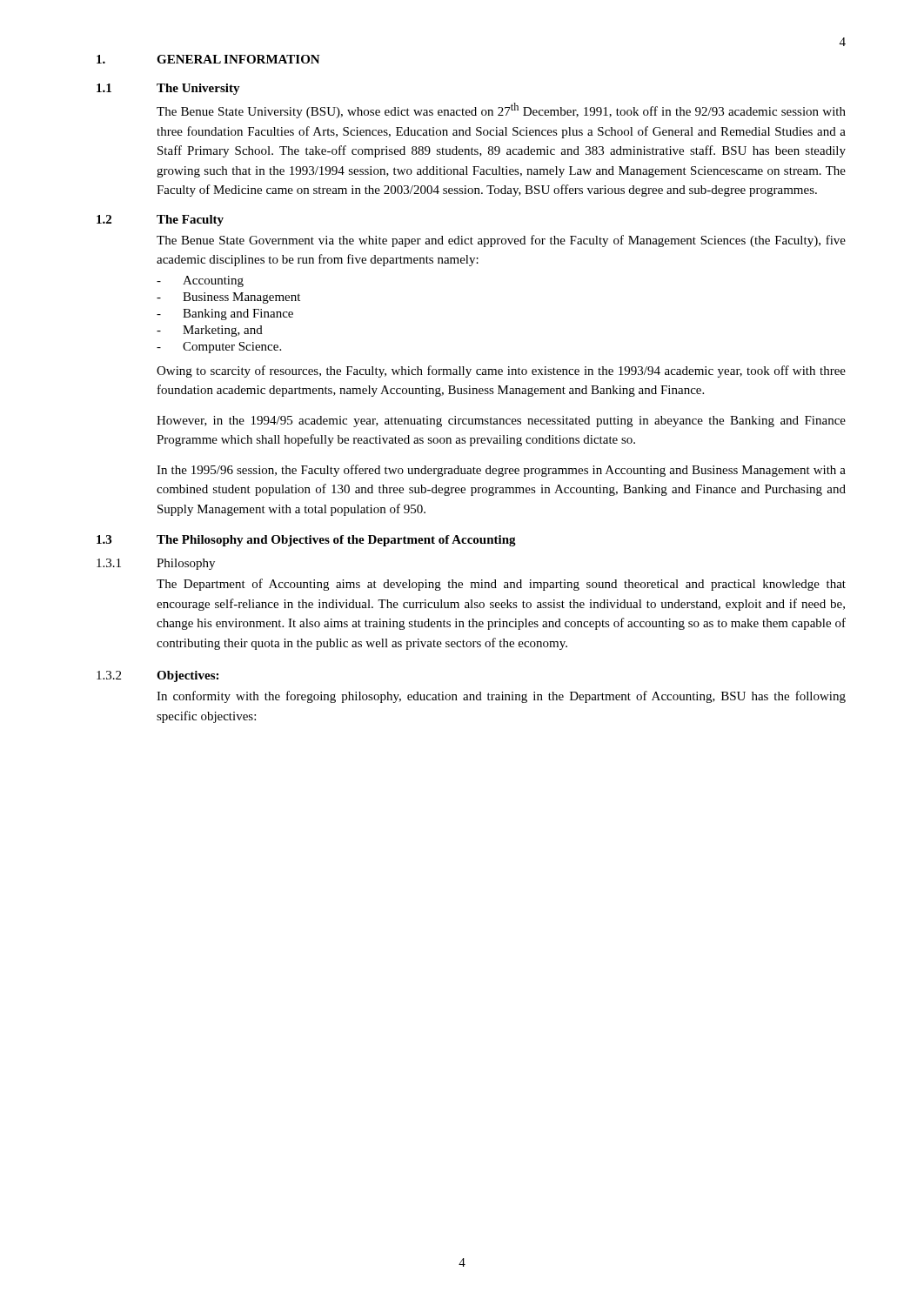Click on the list item that reads "- Computer Science."
The height and width of the screenshot is (1305, 924).
[x=219, y=346]
